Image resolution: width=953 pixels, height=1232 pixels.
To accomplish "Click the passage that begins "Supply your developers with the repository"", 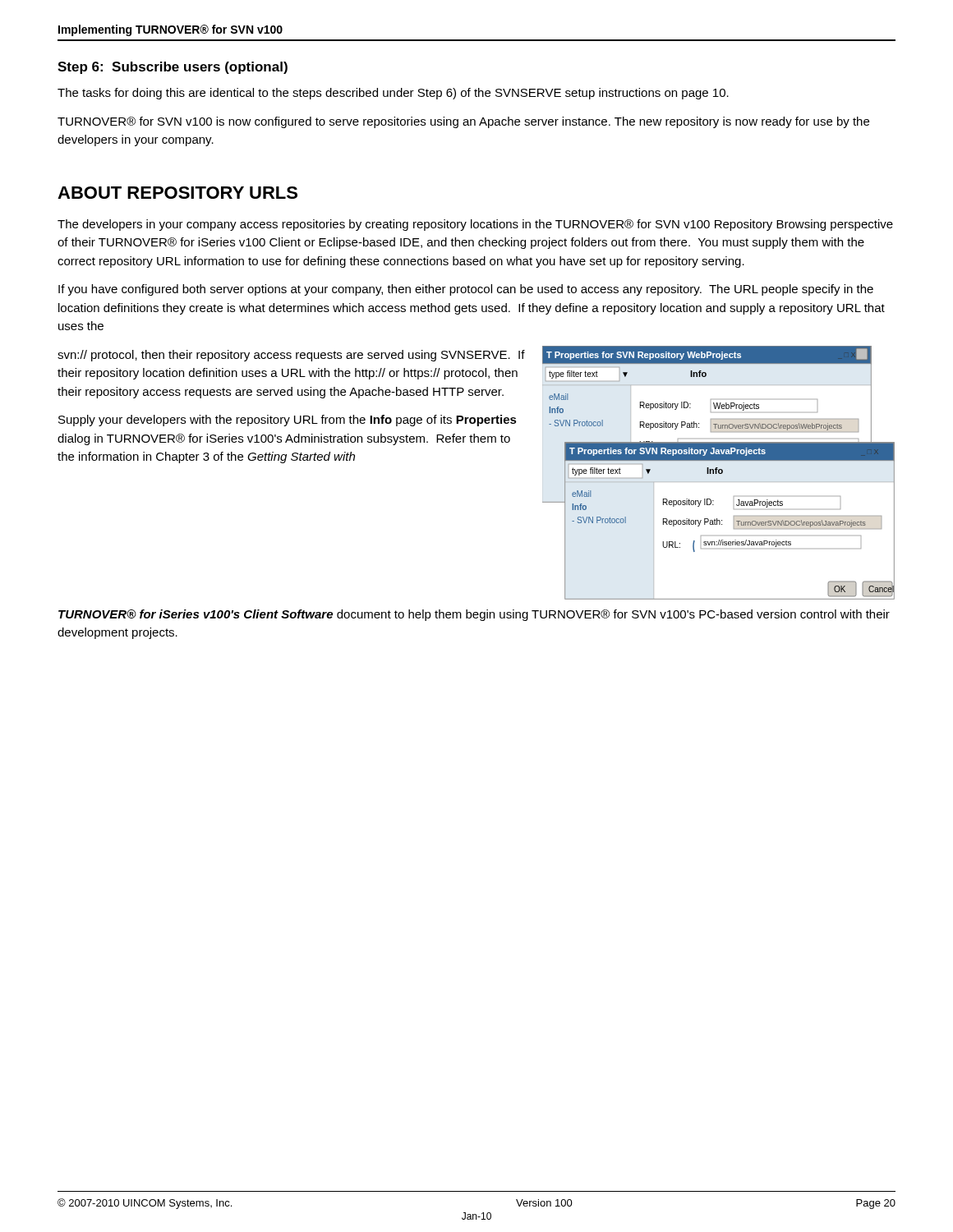I will point(287,438).
